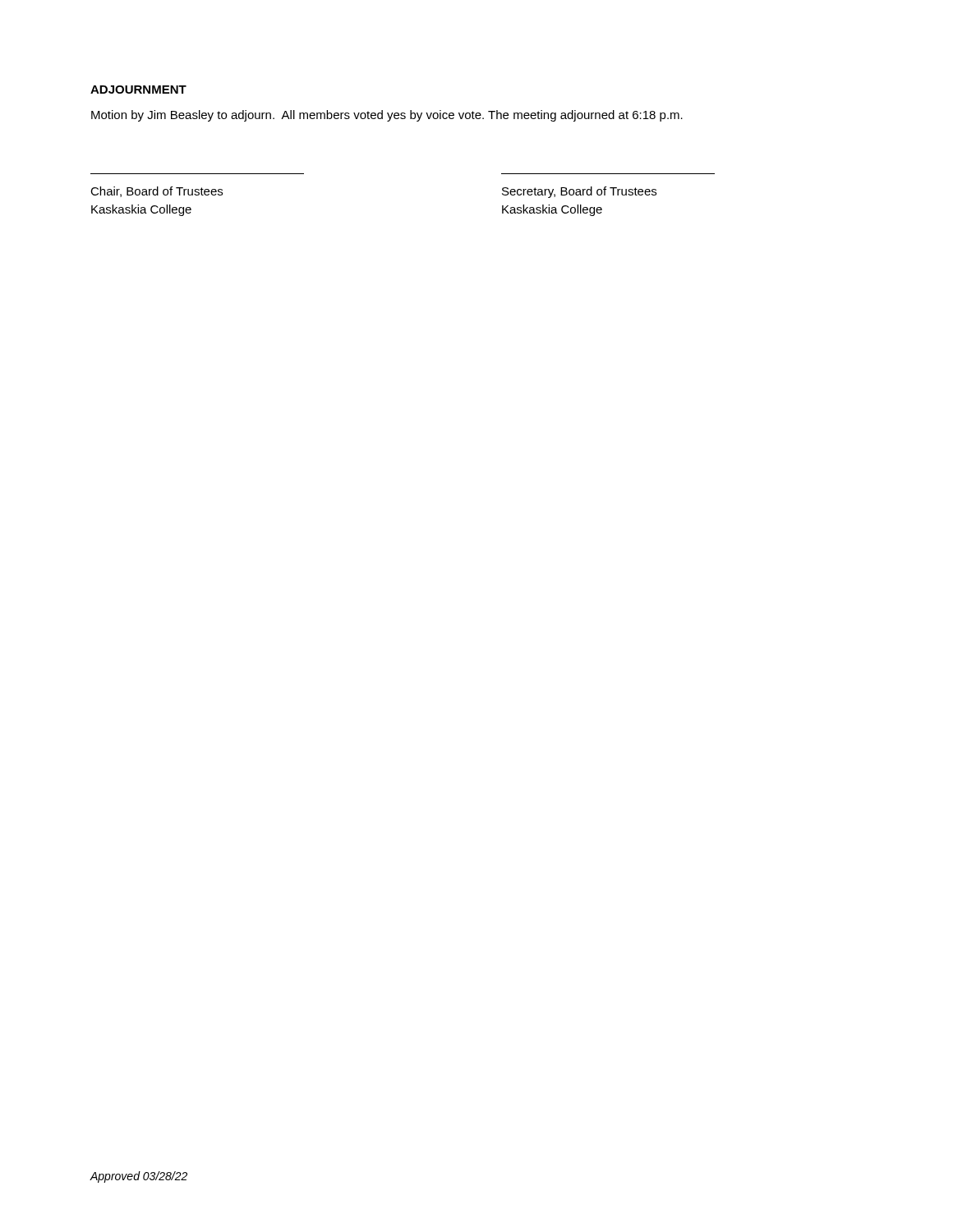This screenshot has width=953, height=1232.
Task: Locate the text that reads "Secretary, Board of Trustees Kaskaskia College"
Action: (x=579, y=200)
